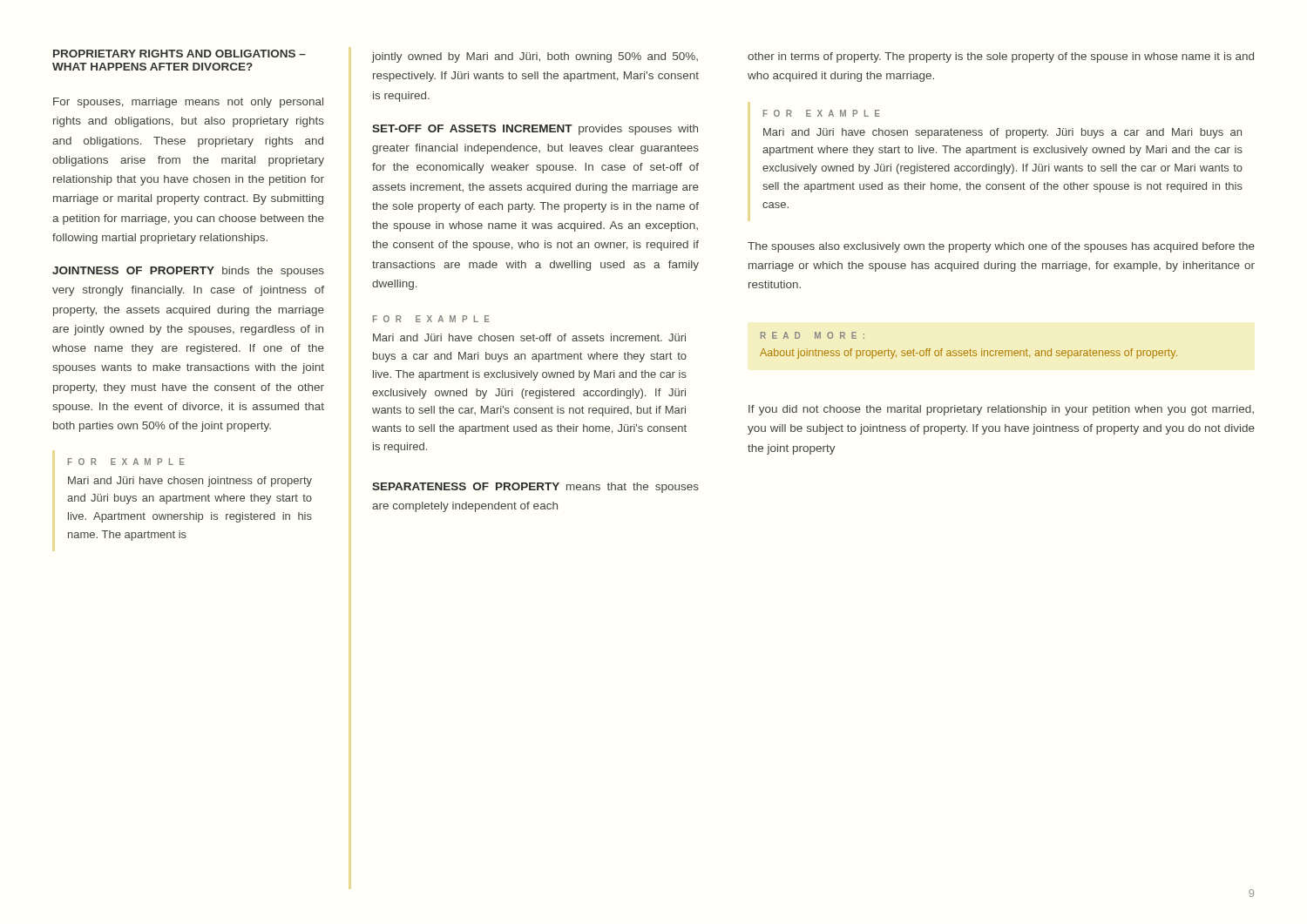Locate the text block containing "SEPARATENESS OF PROPERTY means that the"

tap(535, 496)
